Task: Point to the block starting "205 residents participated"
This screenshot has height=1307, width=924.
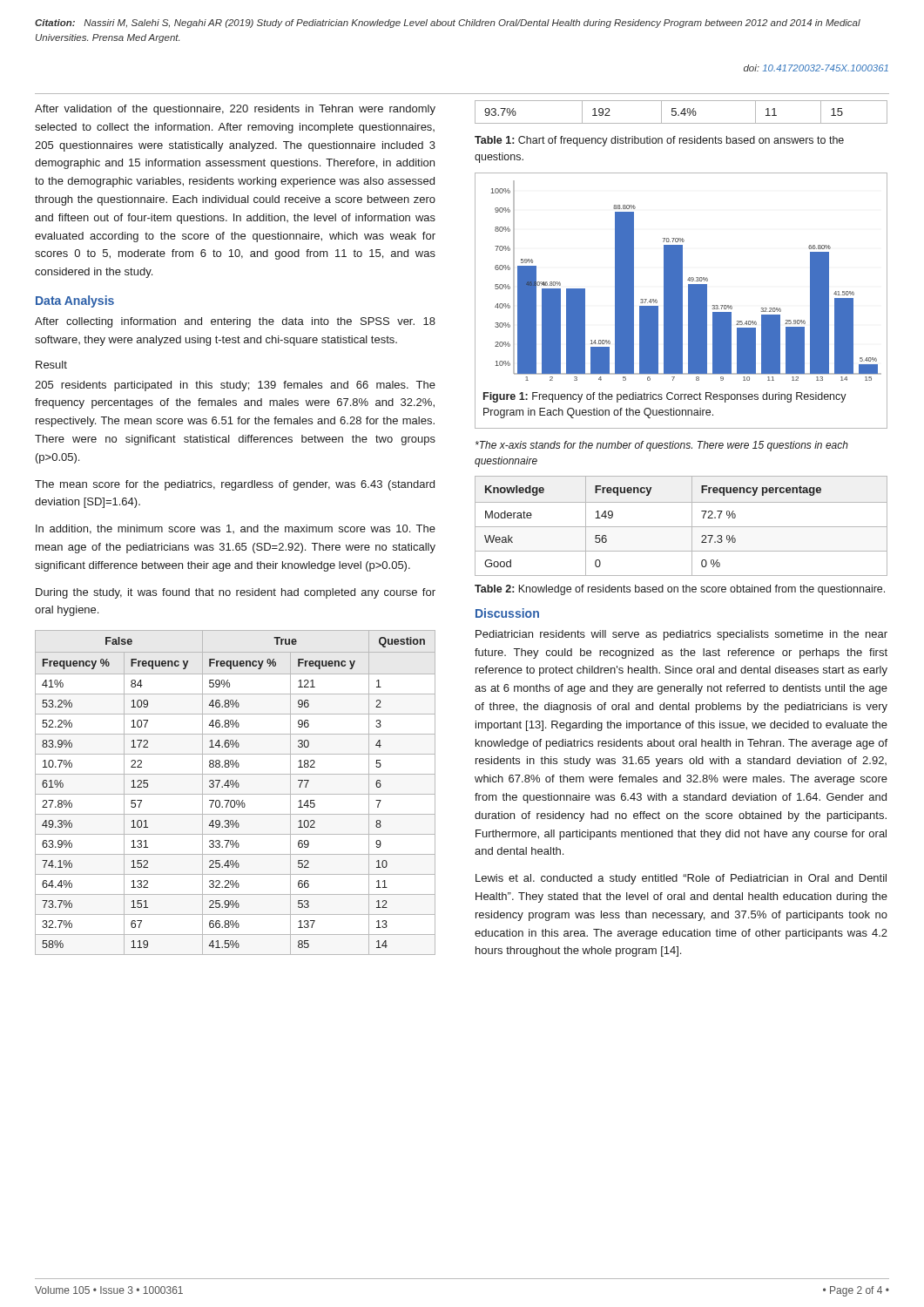Action: pyautogui.click(x=235, y=421)
